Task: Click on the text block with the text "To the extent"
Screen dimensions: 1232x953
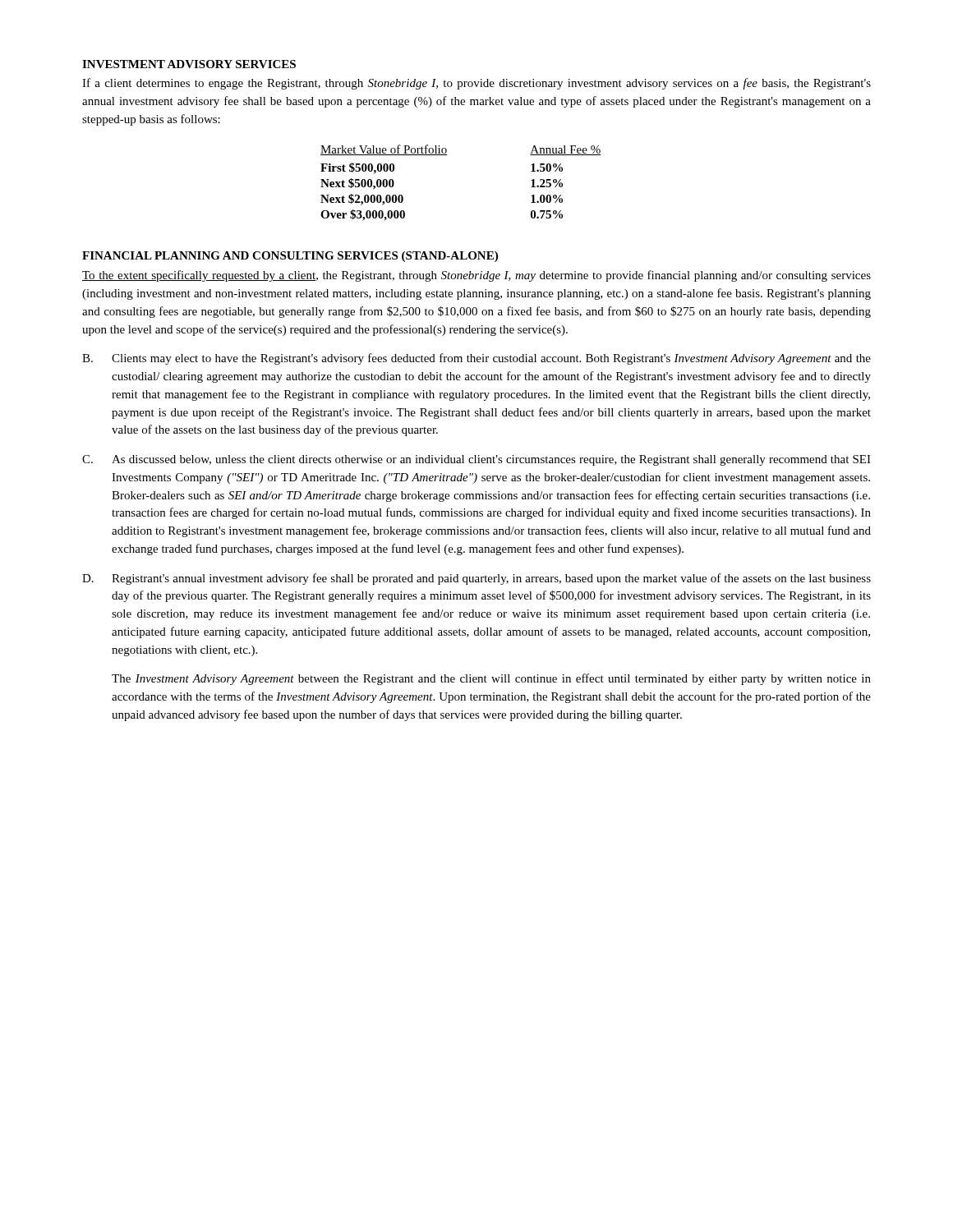Action: tap(476, 302)
